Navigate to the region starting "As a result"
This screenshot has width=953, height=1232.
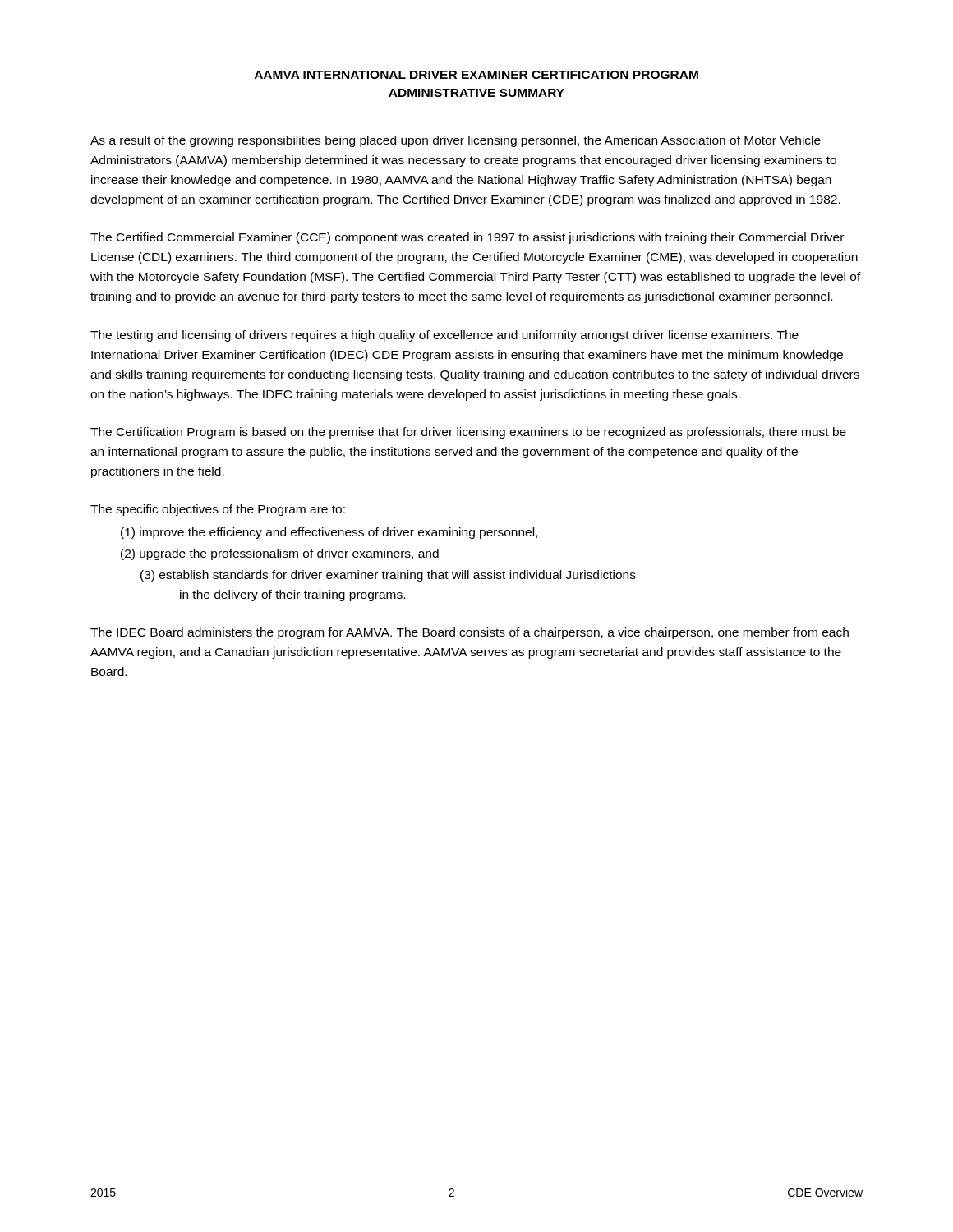pos(466,170)
